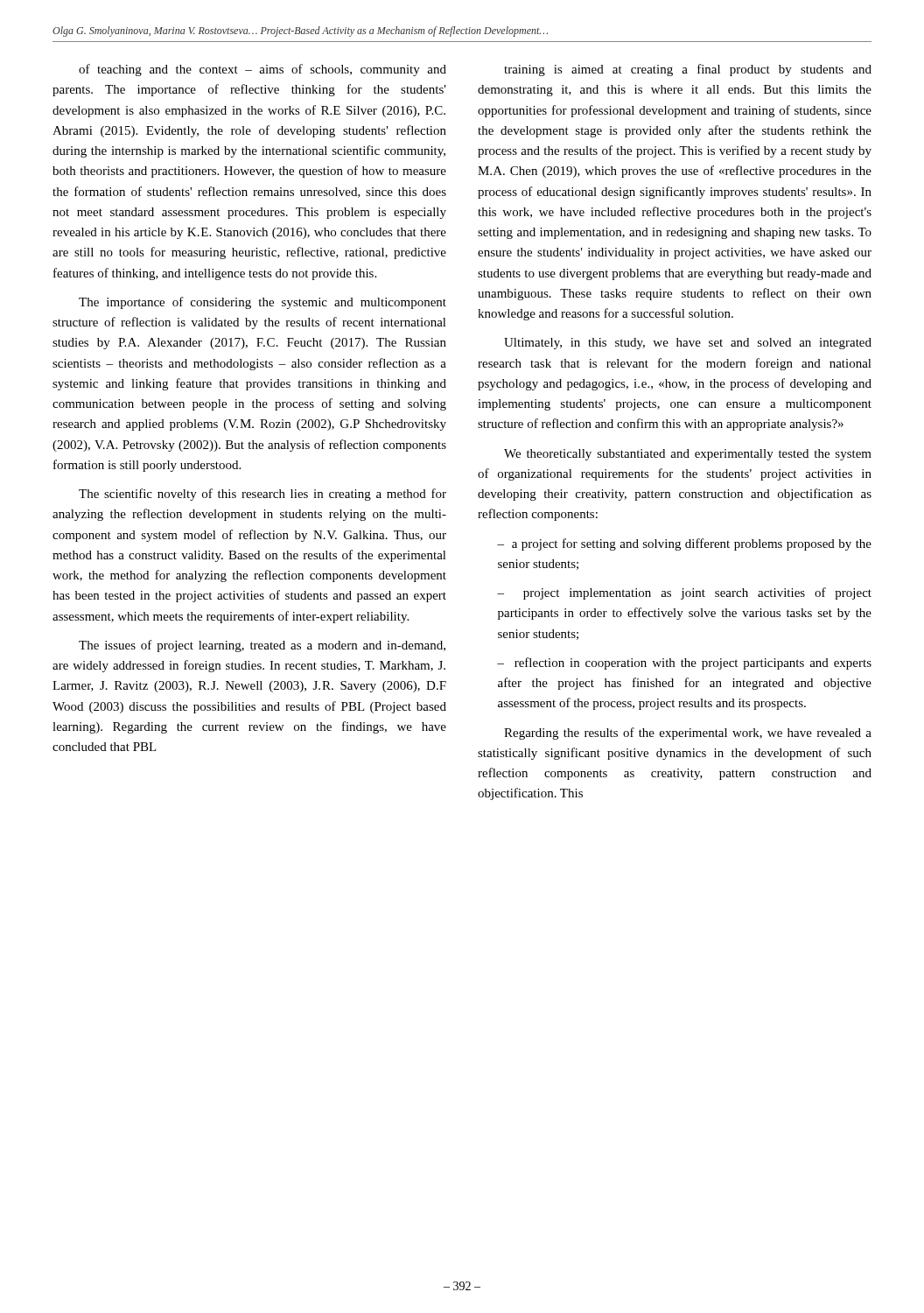Screen dimensions: 1313x924
Task: Click on the text block that reads "The issues of project learning, treated as a"
Action: (249, 696)
